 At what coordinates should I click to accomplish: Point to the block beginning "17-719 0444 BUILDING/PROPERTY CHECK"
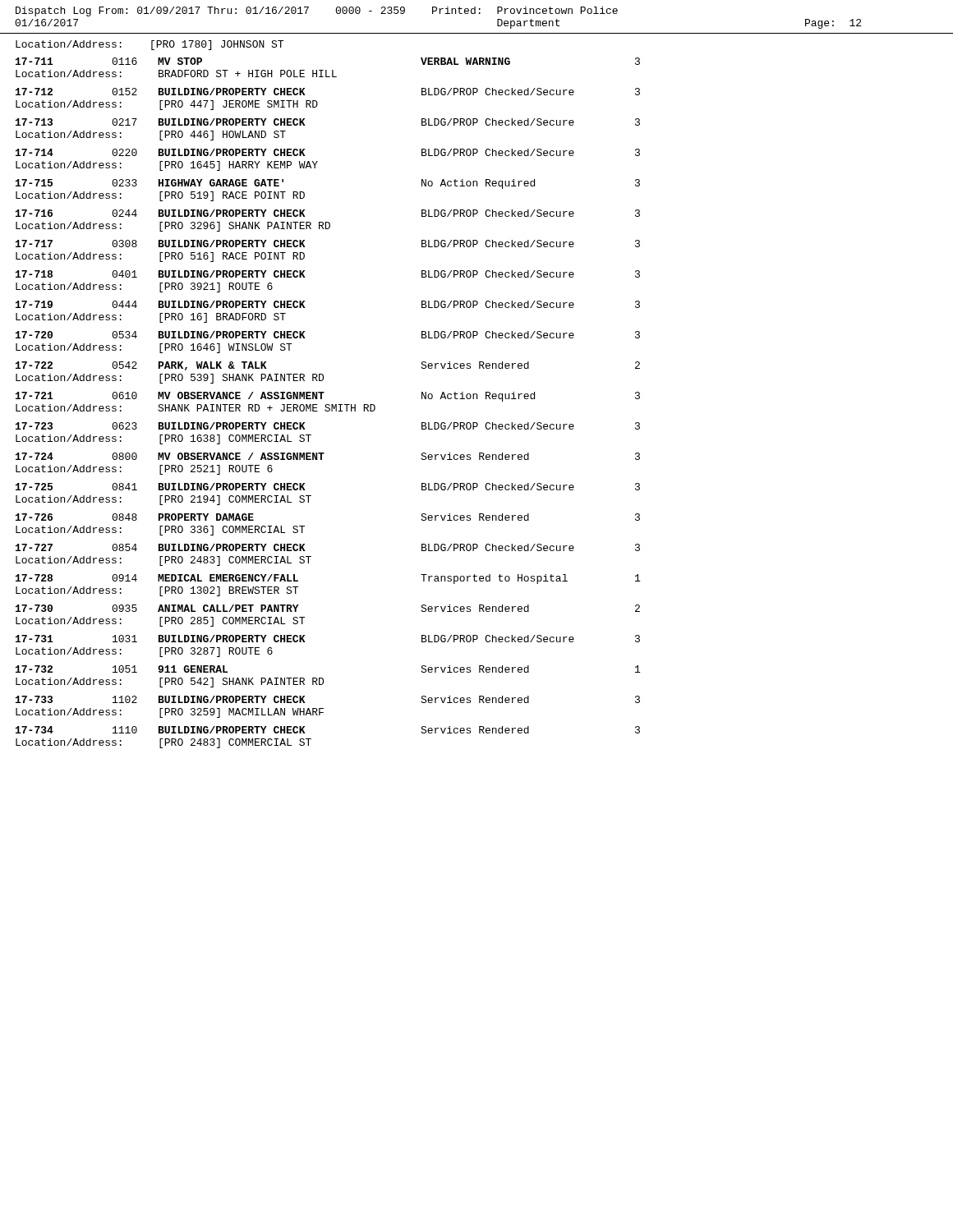[x=476, y=311]
